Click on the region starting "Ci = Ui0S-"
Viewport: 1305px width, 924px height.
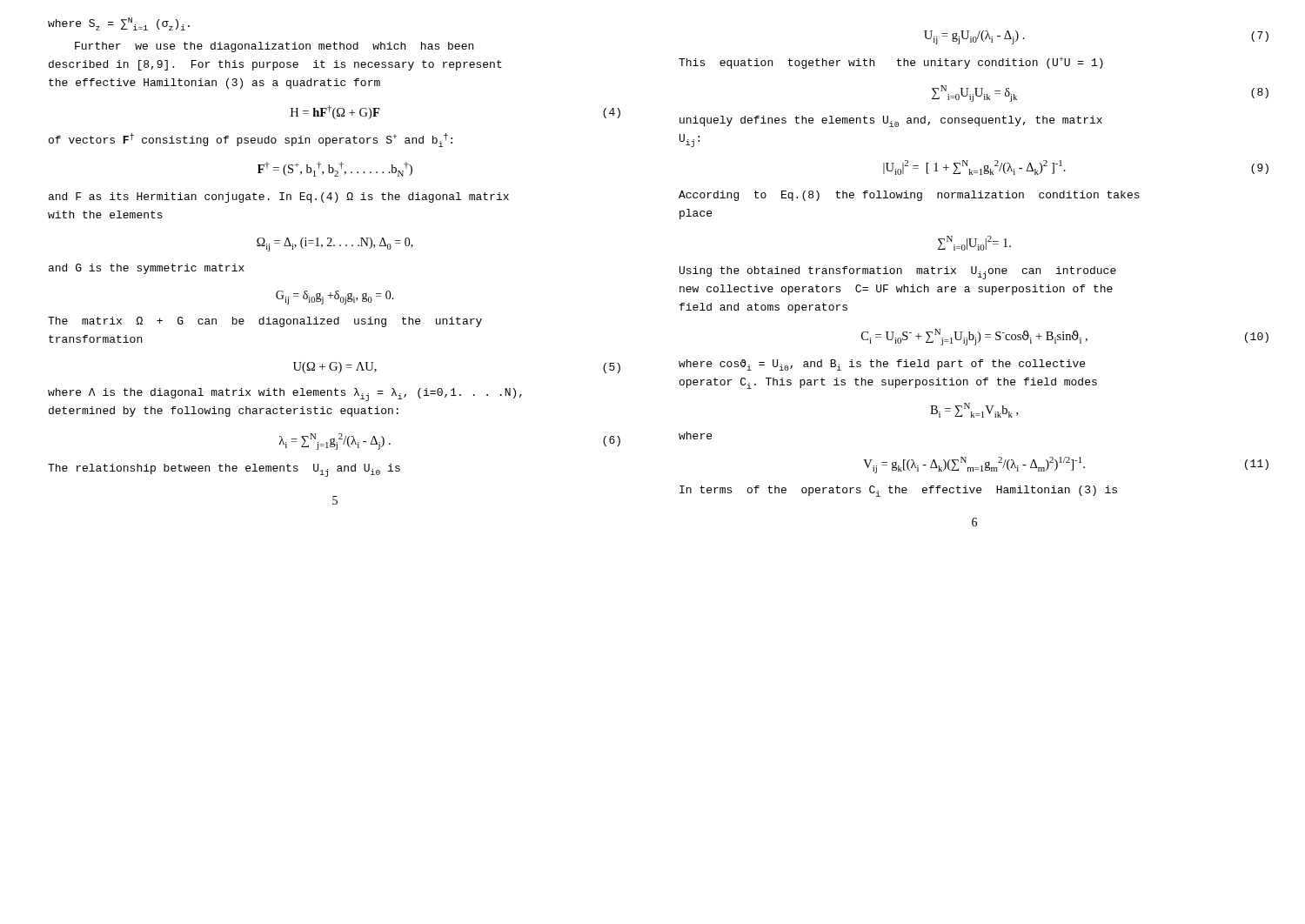[x=1065, y=337]
